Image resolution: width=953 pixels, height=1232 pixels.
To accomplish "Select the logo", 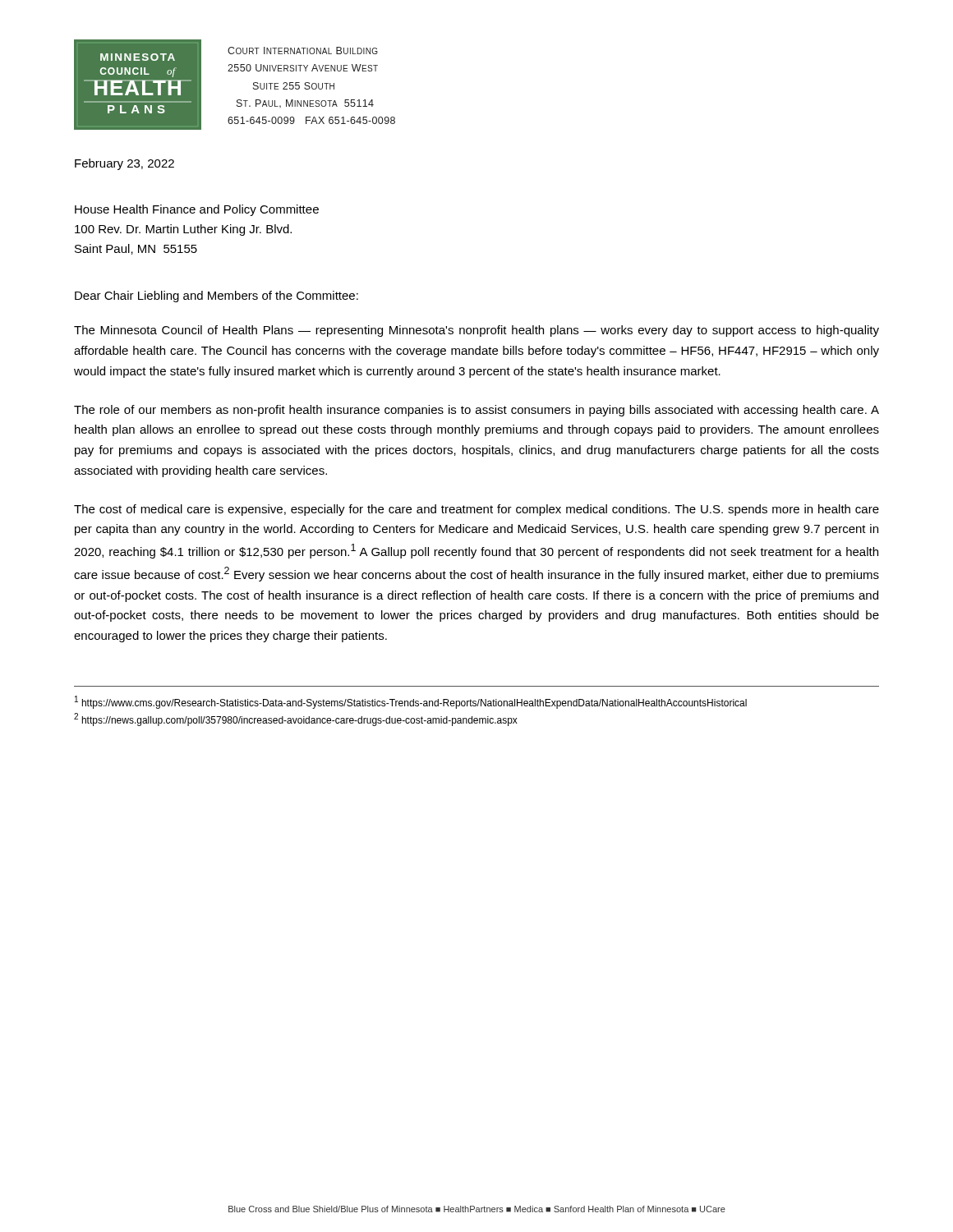I will tap(138, 85).
